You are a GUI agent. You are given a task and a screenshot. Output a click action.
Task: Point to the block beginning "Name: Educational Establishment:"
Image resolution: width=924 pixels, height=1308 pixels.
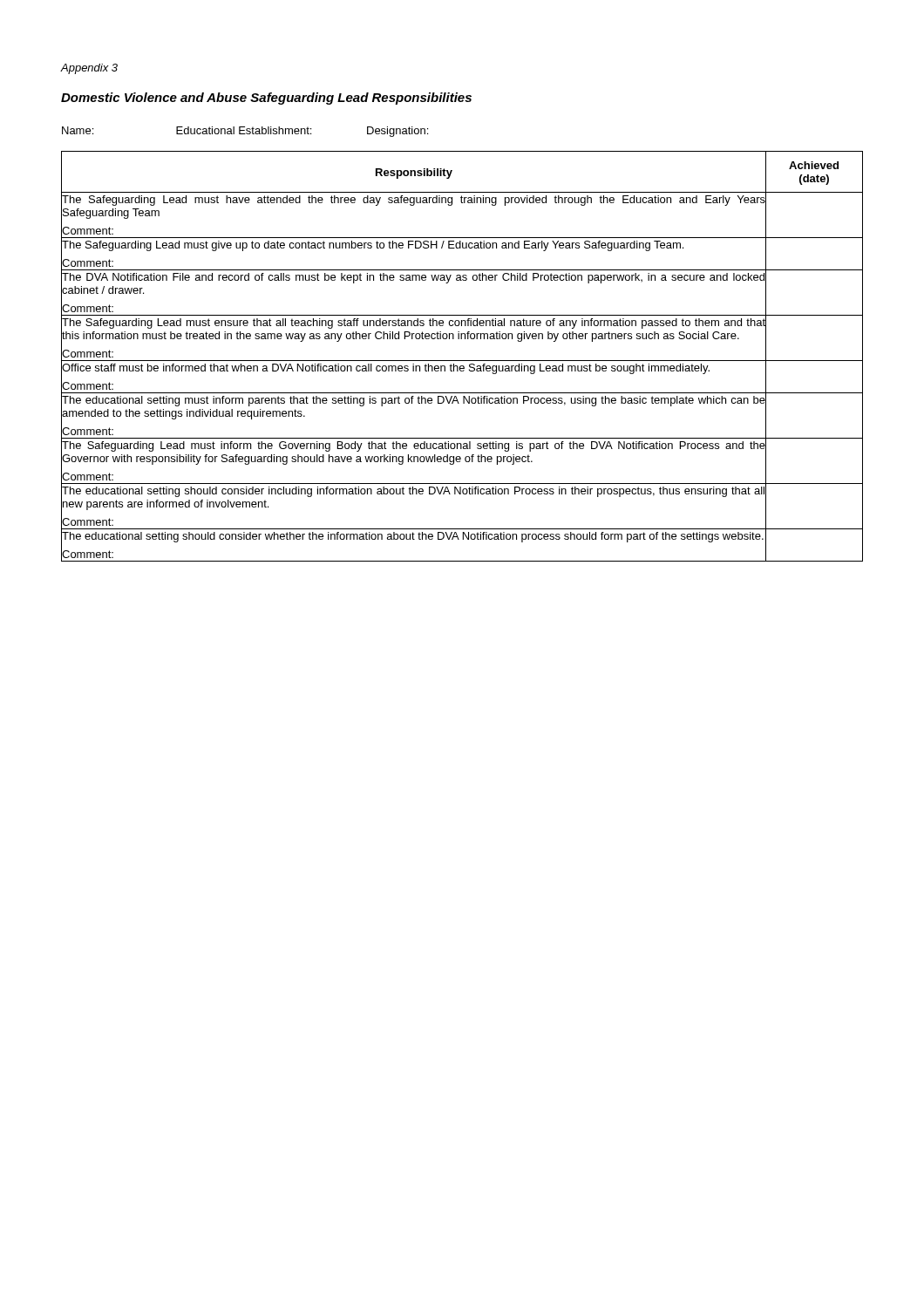pyautogui.click(x=266, y=130)
